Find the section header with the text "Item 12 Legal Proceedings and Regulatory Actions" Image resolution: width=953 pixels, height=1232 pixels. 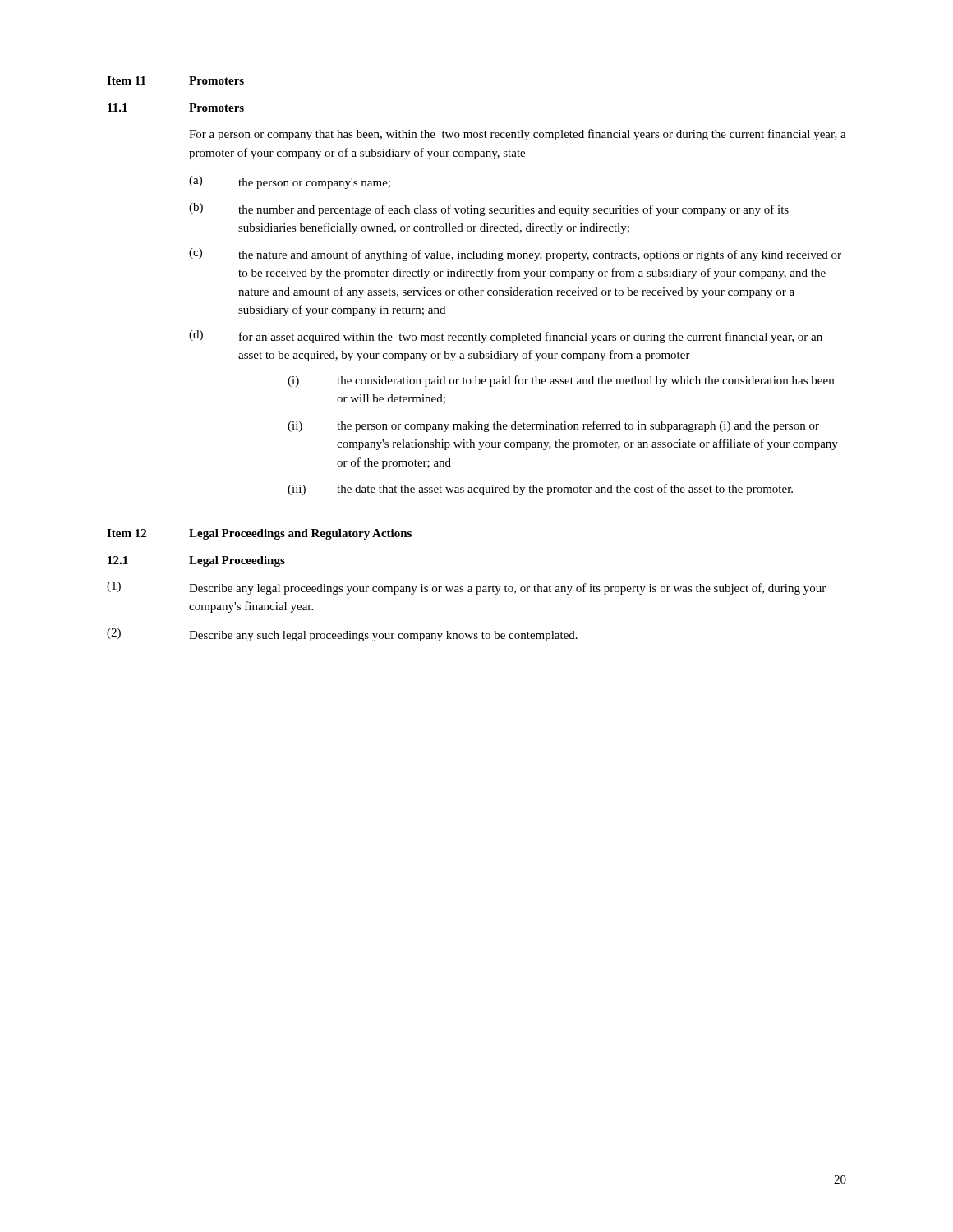[x=259, y=533]
